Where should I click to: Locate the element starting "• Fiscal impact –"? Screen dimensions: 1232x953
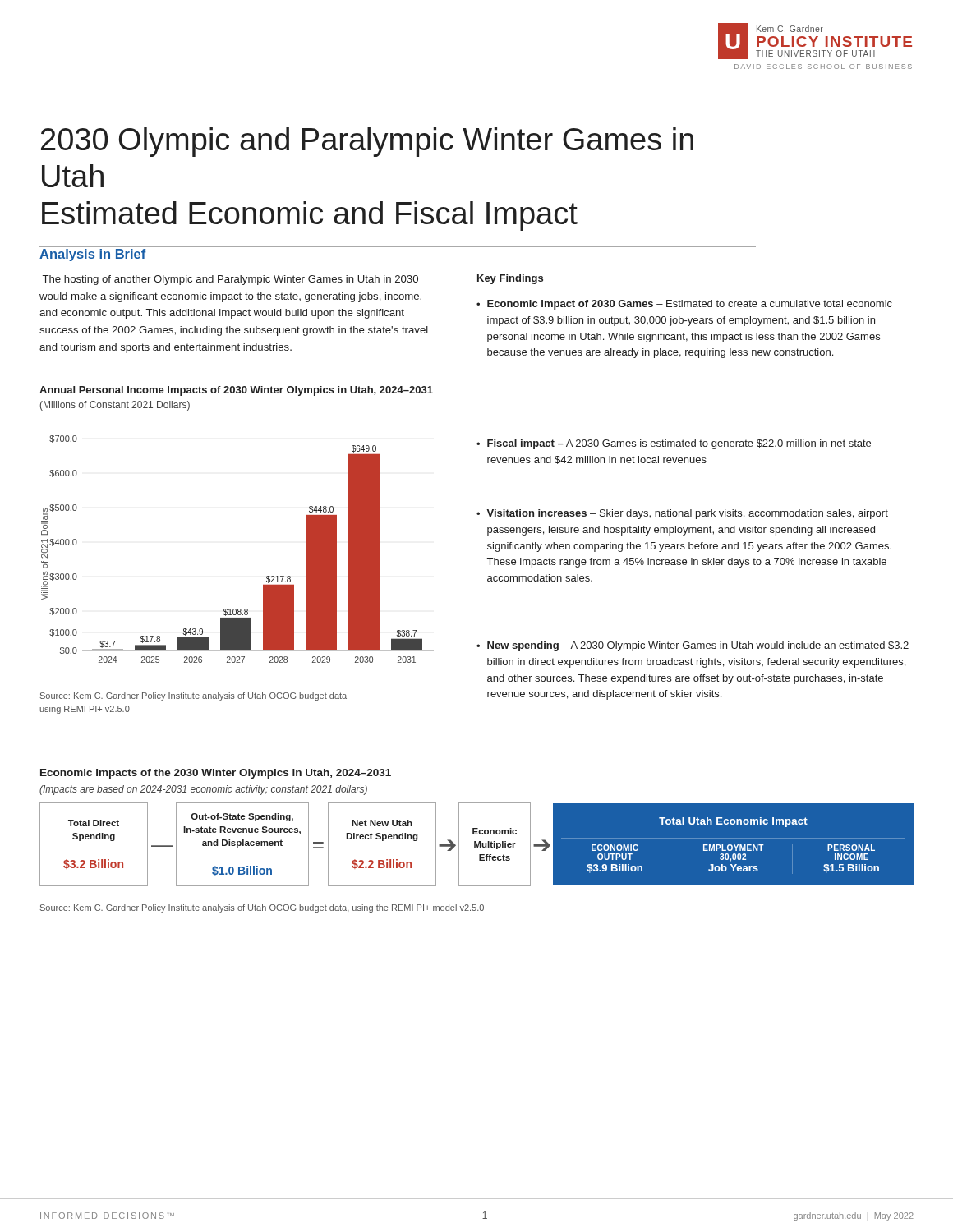tap(695, 452)
